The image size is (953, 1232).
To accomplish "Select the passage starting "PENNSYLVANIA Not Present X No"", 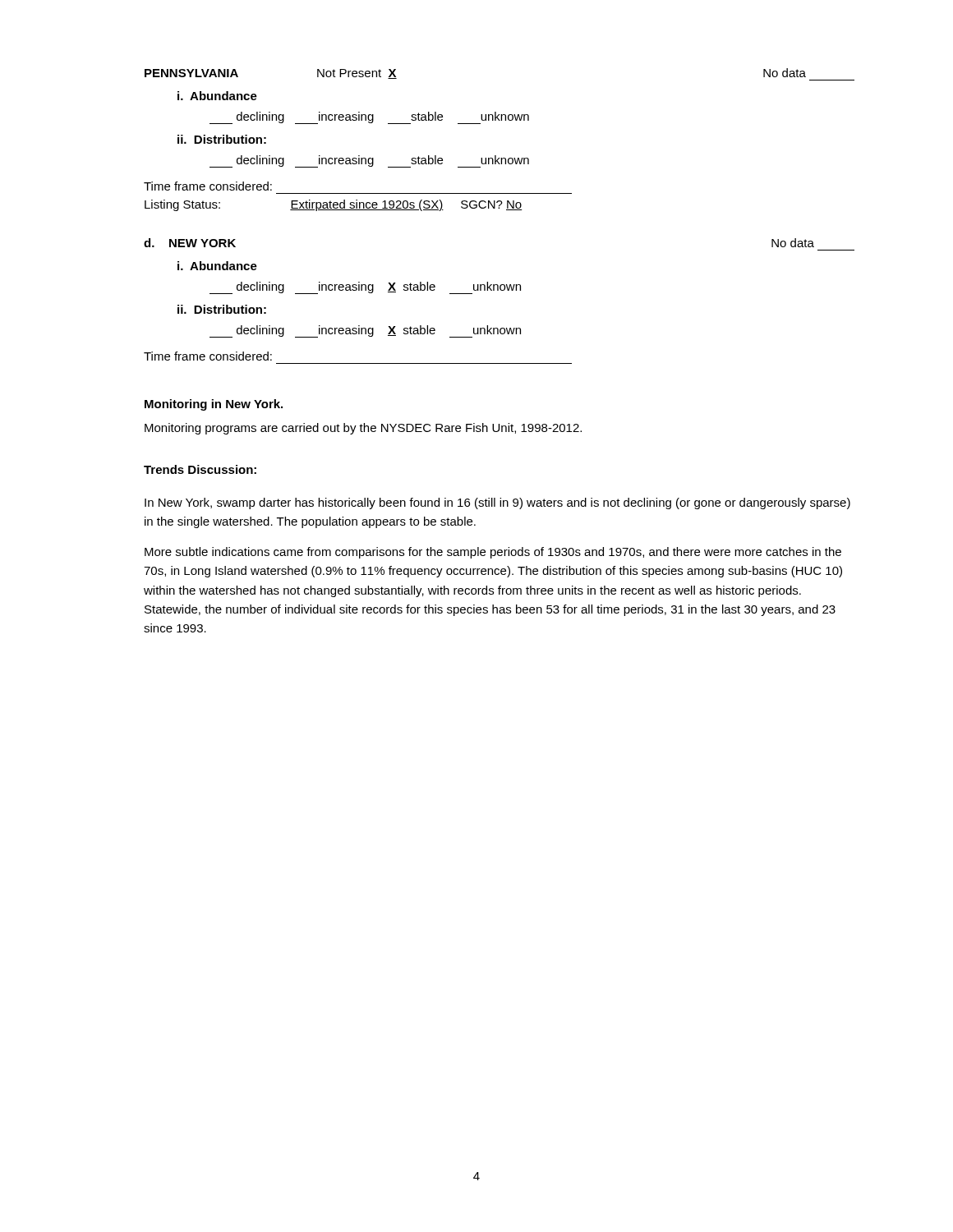I will (x=182, y=74).
